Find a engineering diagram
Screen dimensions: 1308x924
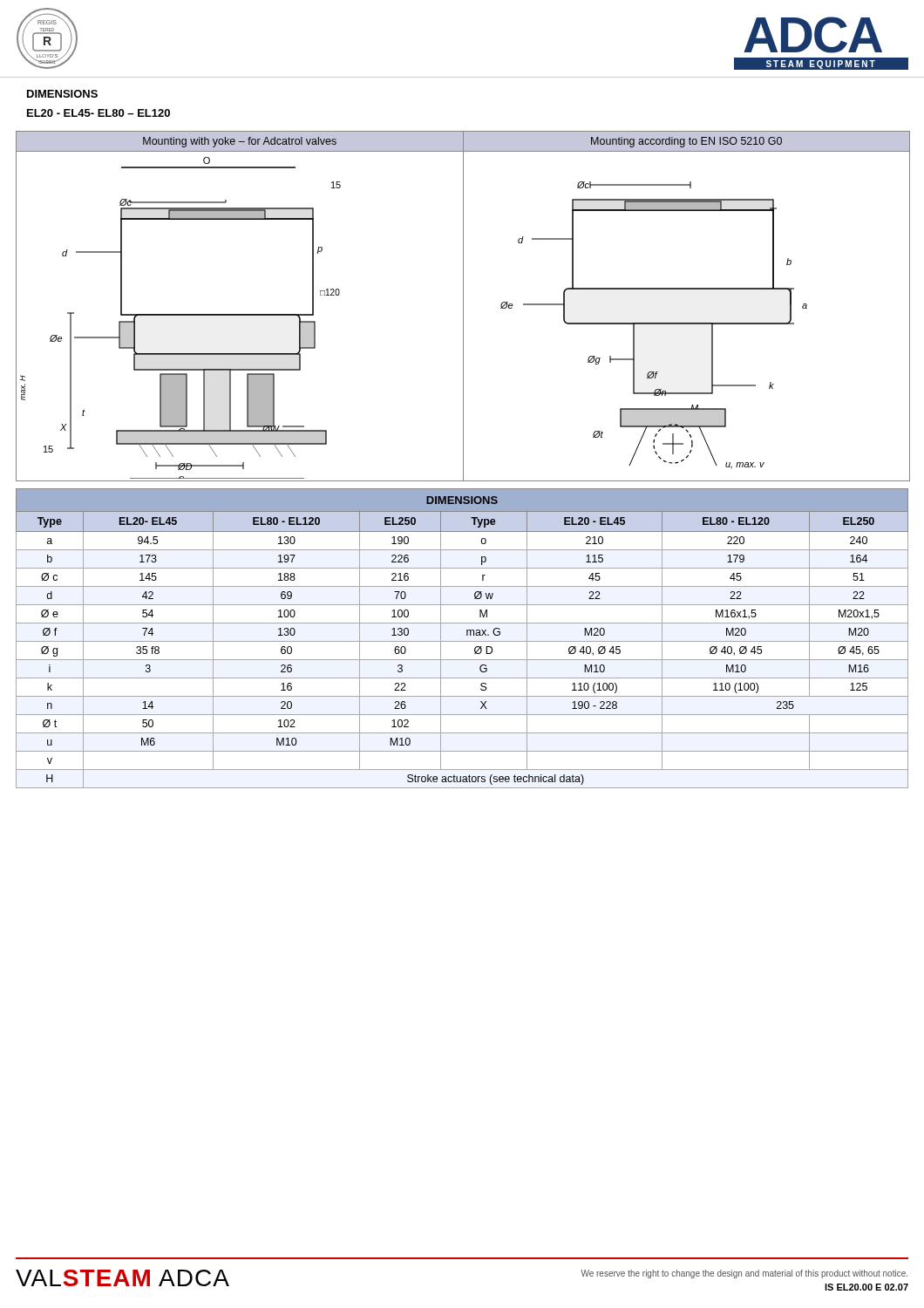point(463,306)
